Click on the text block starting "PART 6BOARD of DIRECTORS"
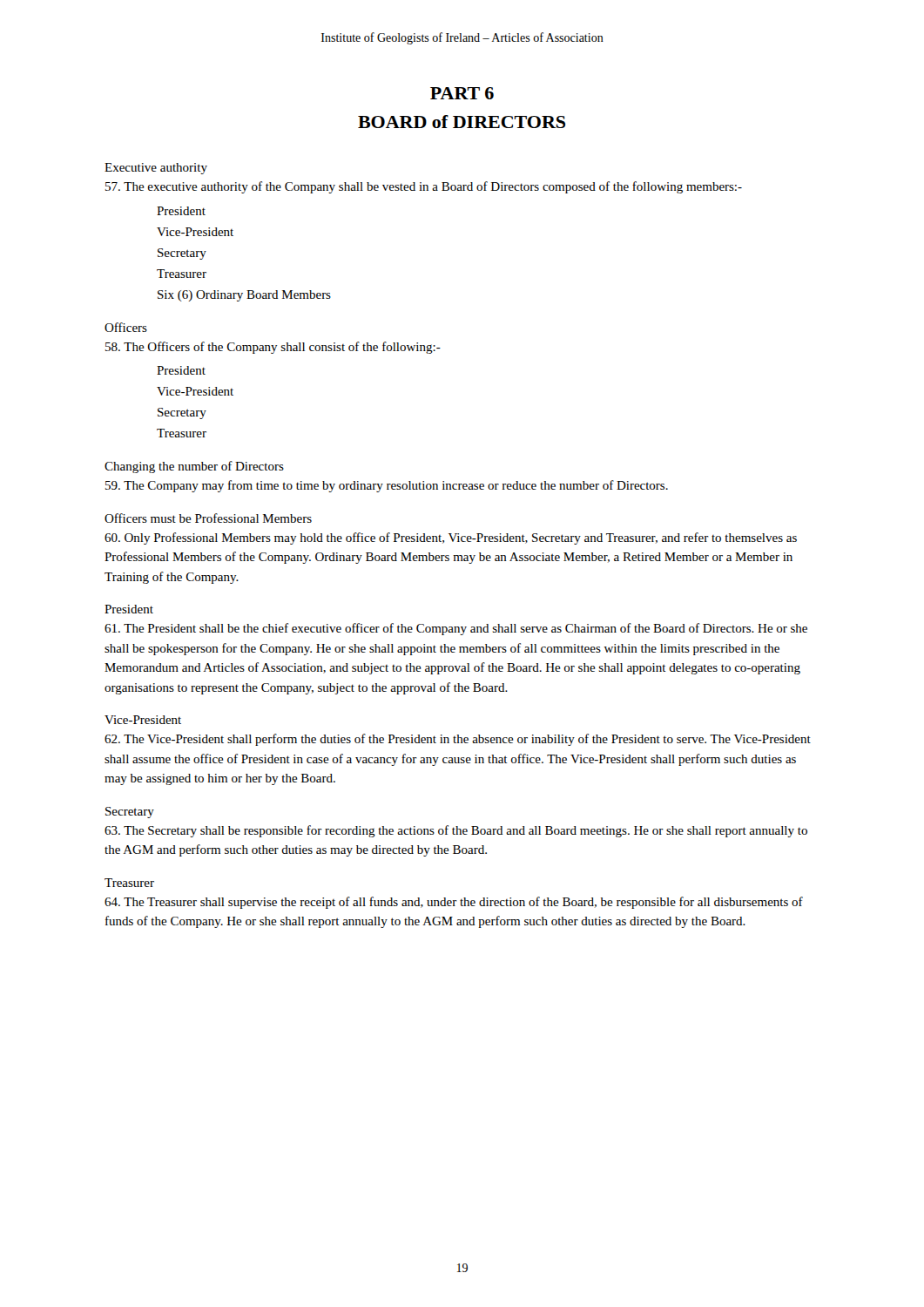This screenshot has height=1307, width=924. tap(462, 107)
